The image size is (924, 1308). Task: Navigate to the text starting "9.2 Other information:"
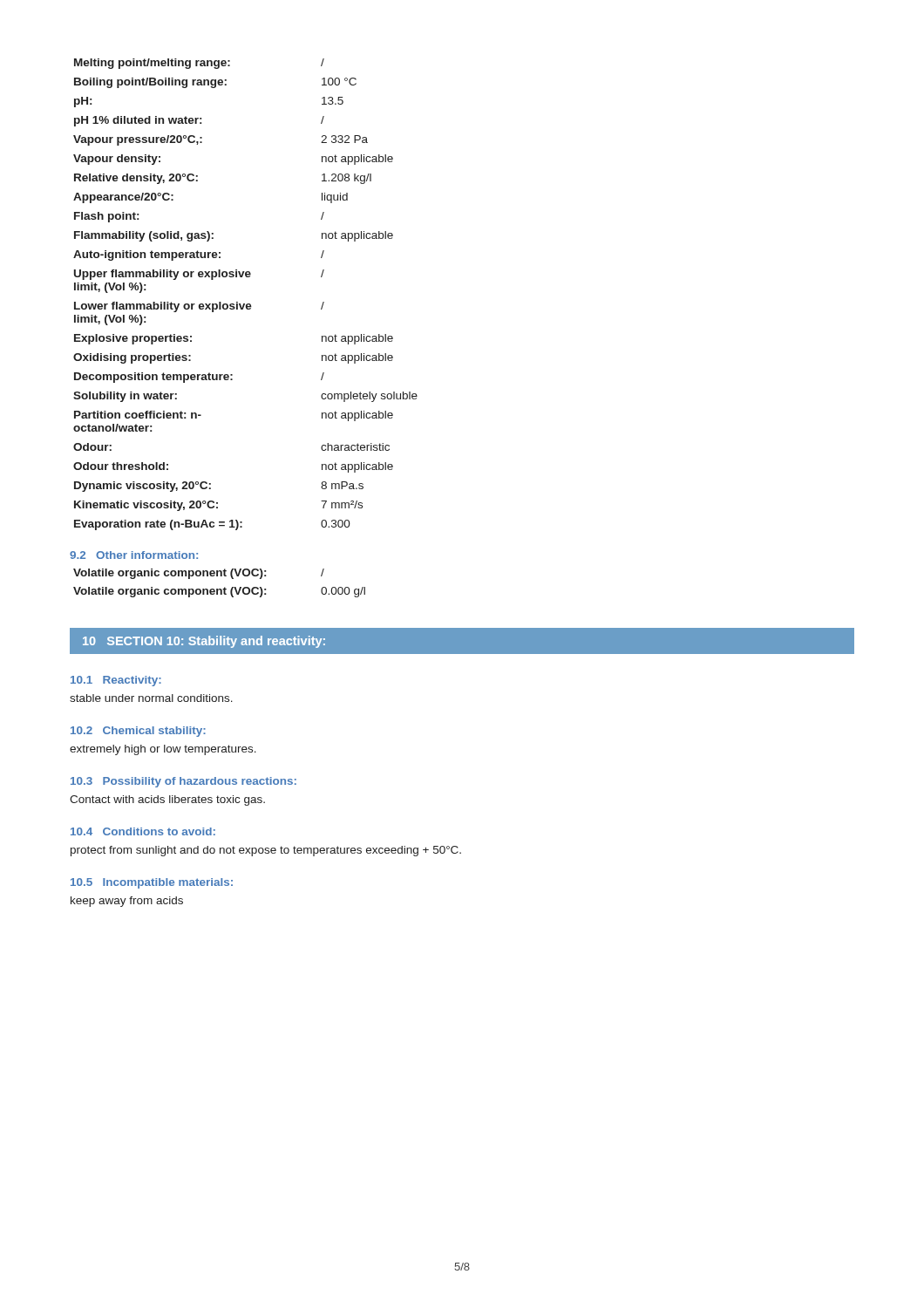(134, 555)
